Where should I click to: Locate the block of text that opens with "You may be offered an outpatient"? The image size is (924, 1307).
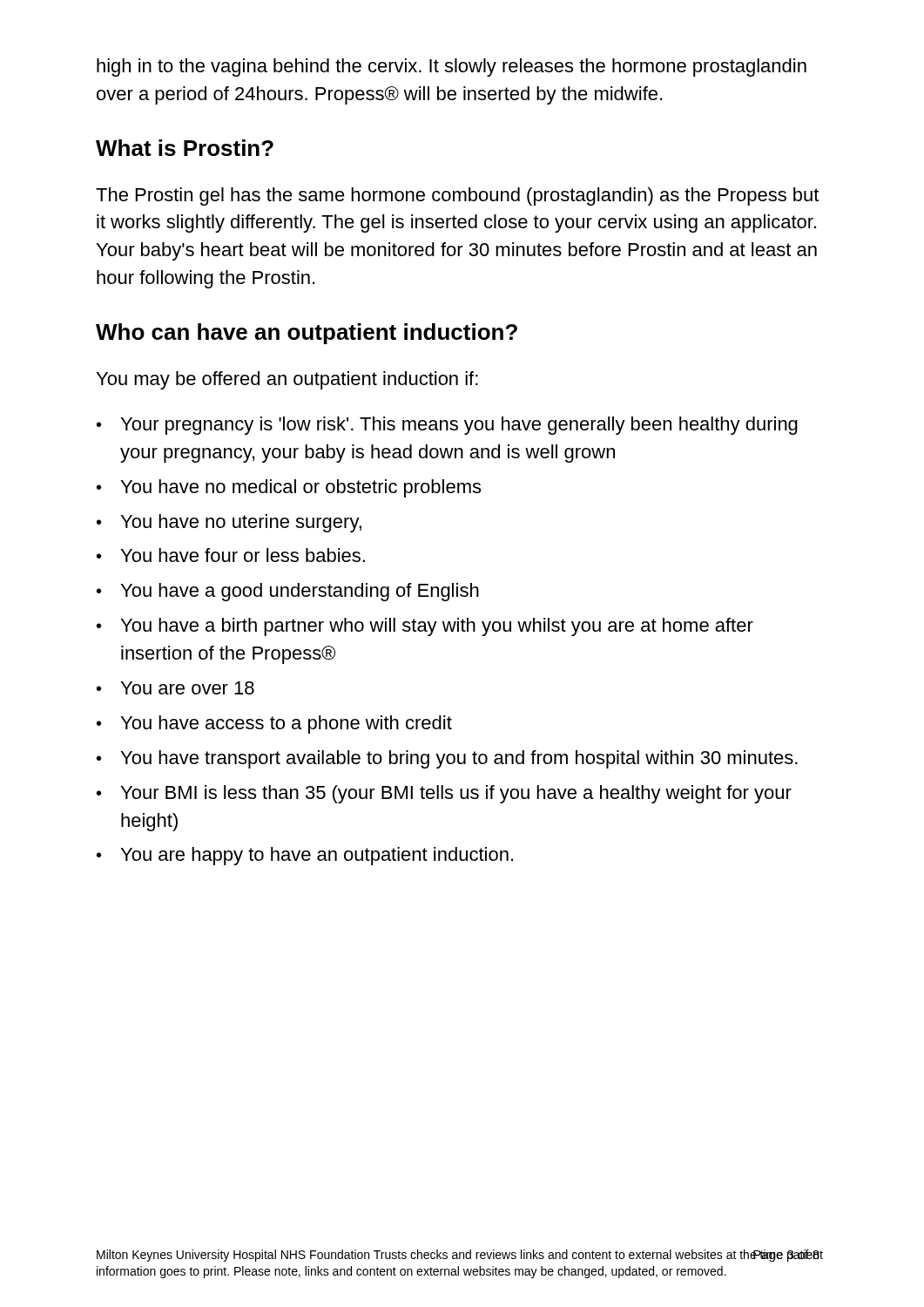(288, 379)
